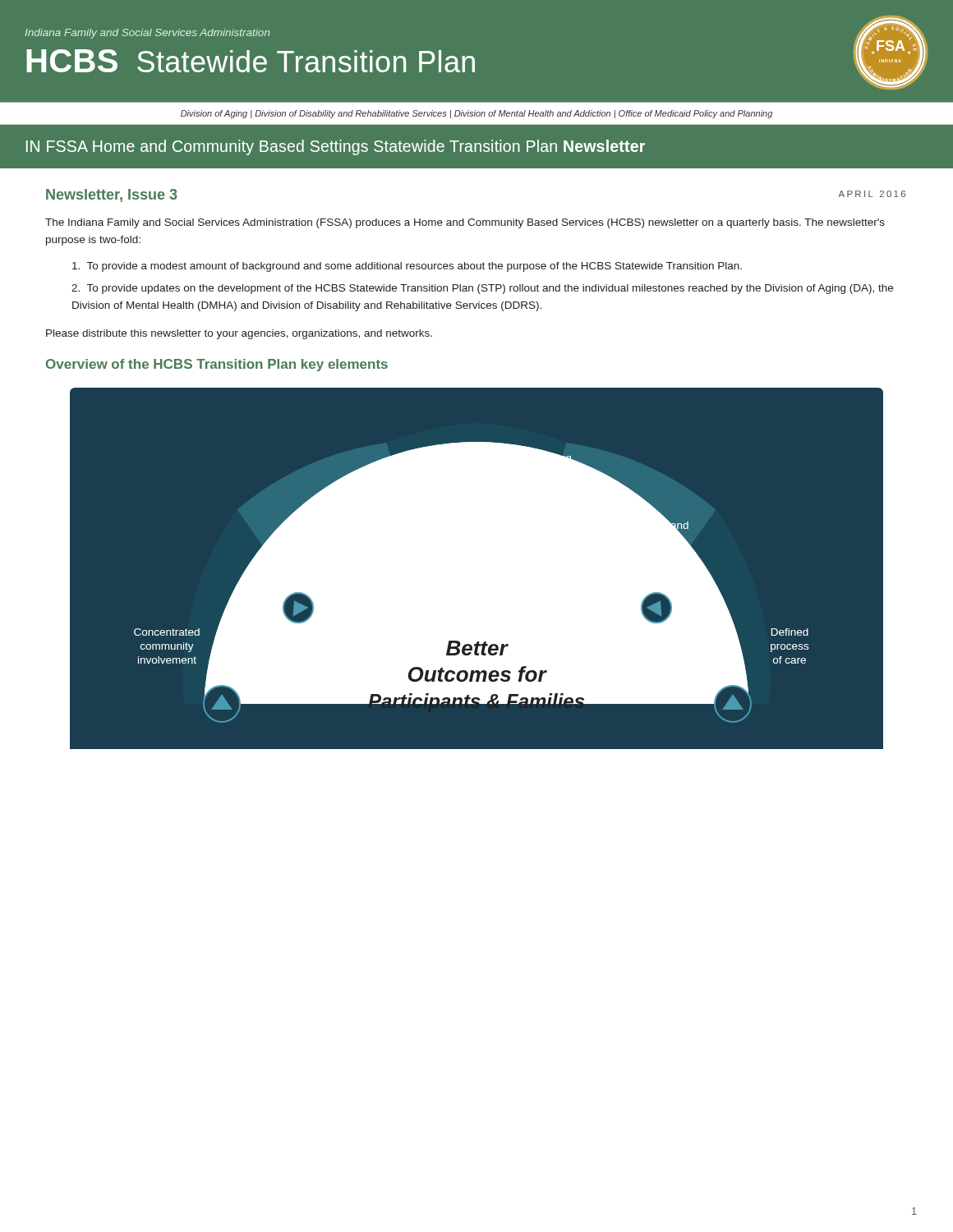Select the text block containing "Please distribute this newsletter to"
The width and height of the screenshot is (953, 1232).
[239, 333]
